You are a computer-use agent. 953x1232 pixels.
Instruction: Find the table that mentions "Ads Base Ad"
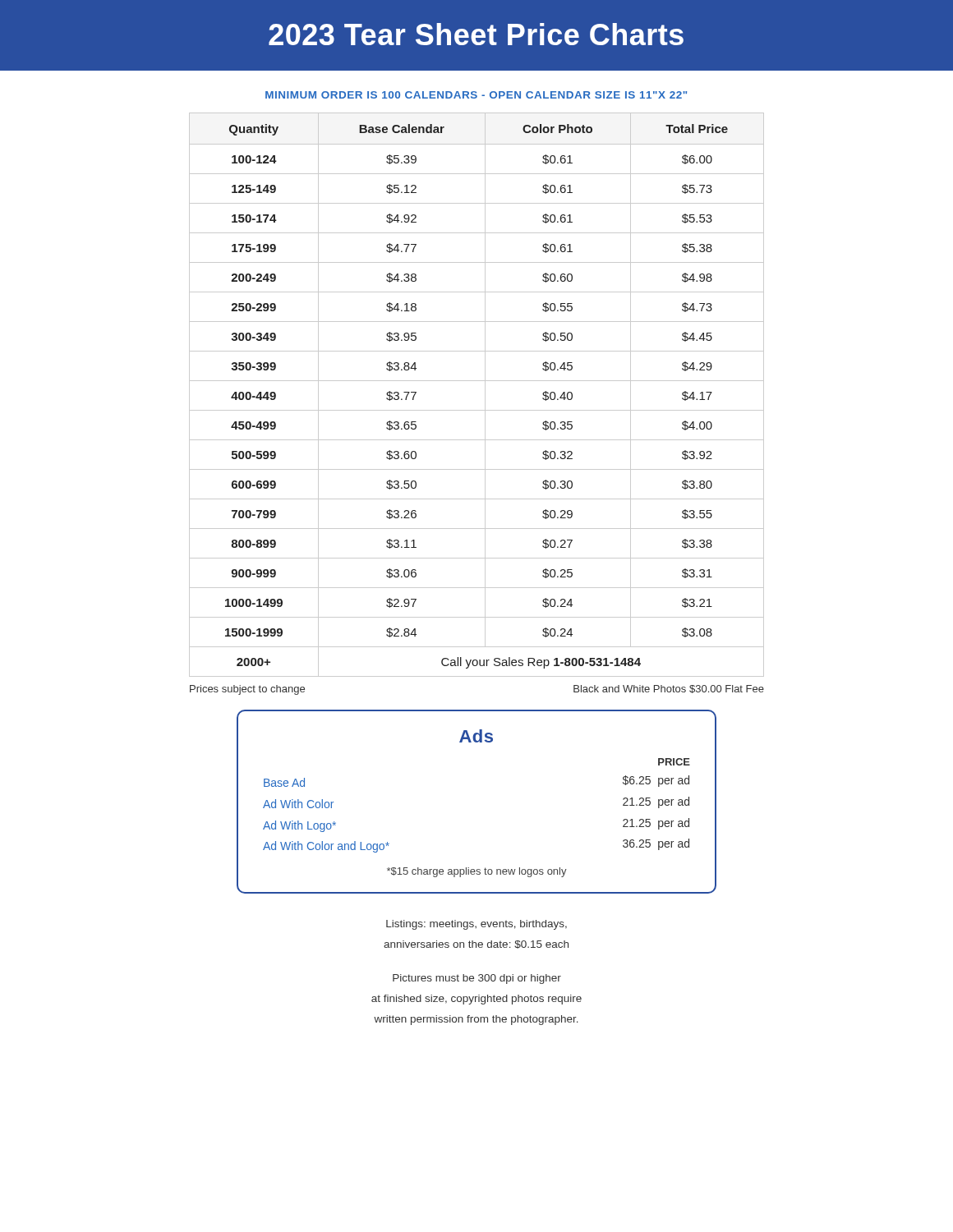click(476, 802)
